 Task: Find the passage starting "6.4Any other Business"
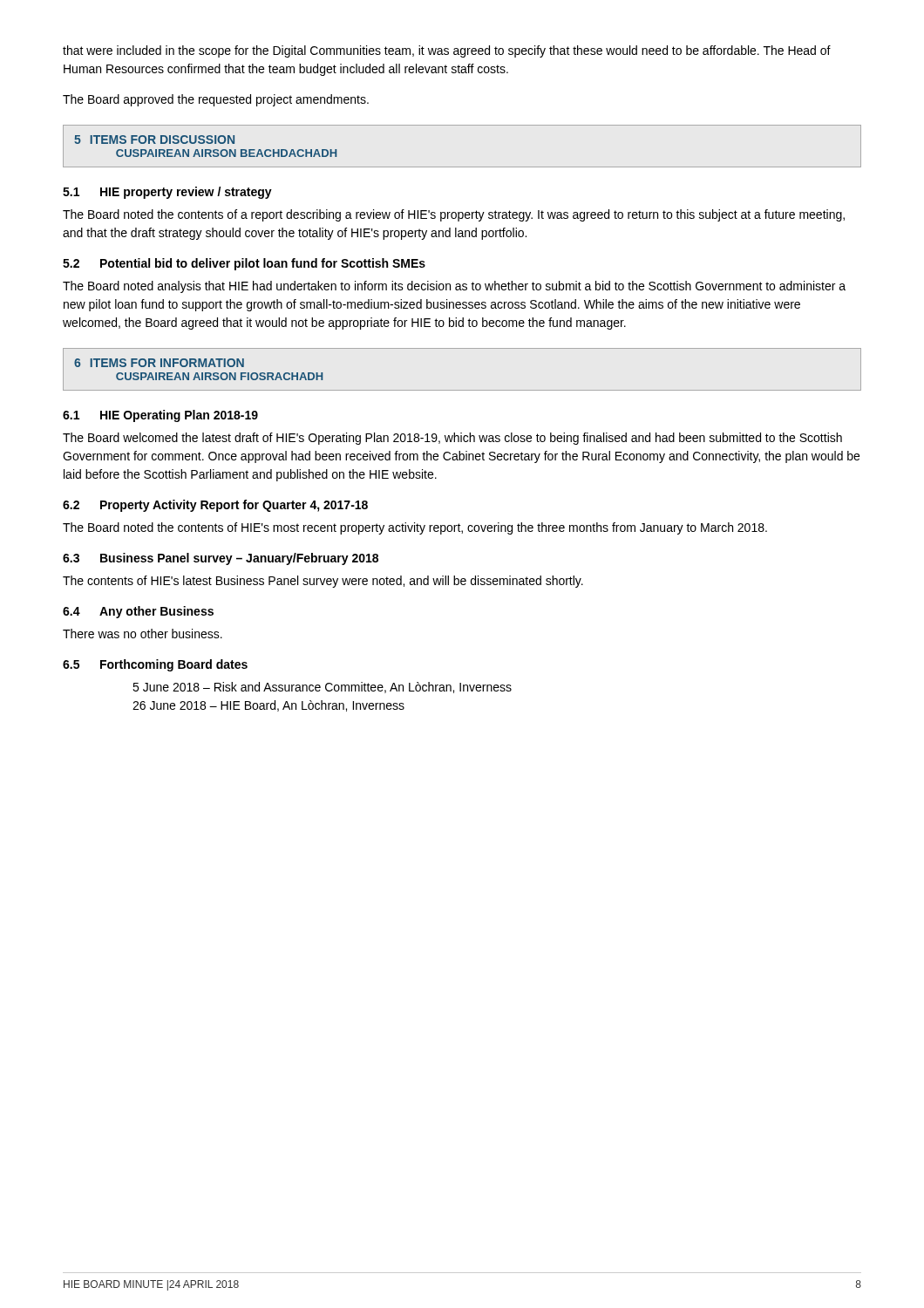138,611
